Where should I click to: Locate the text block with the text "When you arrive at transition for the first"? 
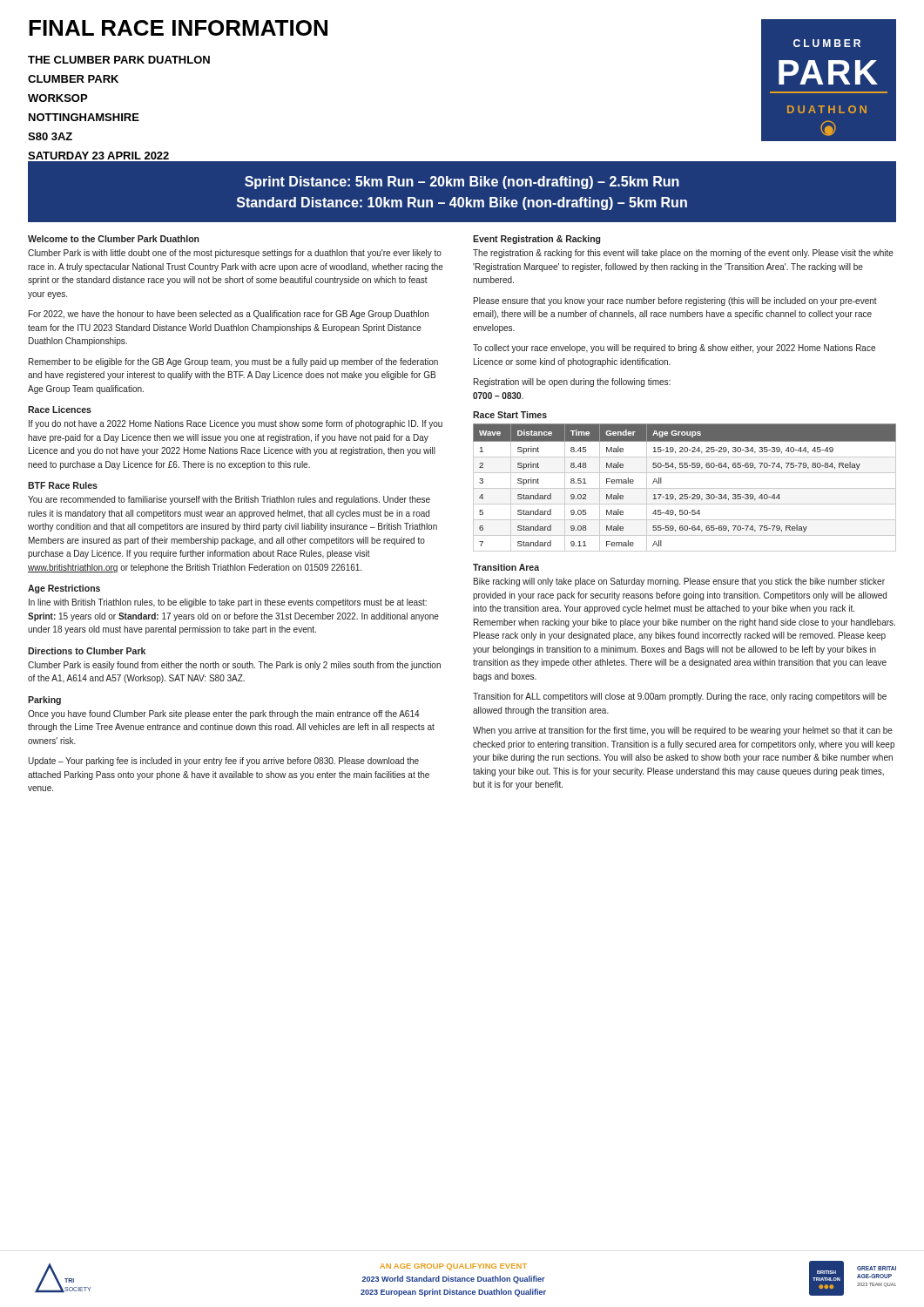(x=684, y=758)
